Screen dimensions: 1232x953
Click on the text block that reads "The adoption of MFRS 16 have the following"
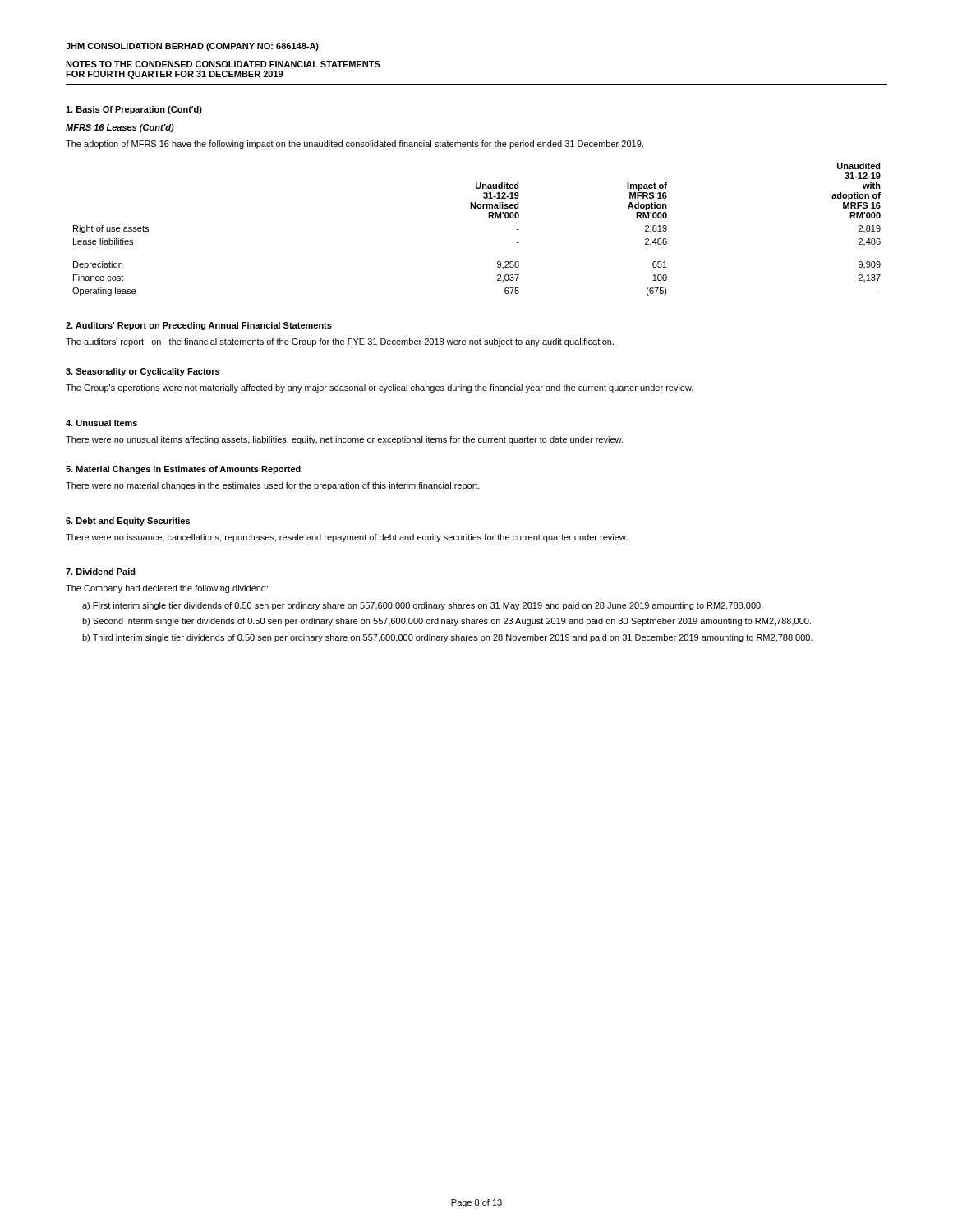click(x=355, y=144)
